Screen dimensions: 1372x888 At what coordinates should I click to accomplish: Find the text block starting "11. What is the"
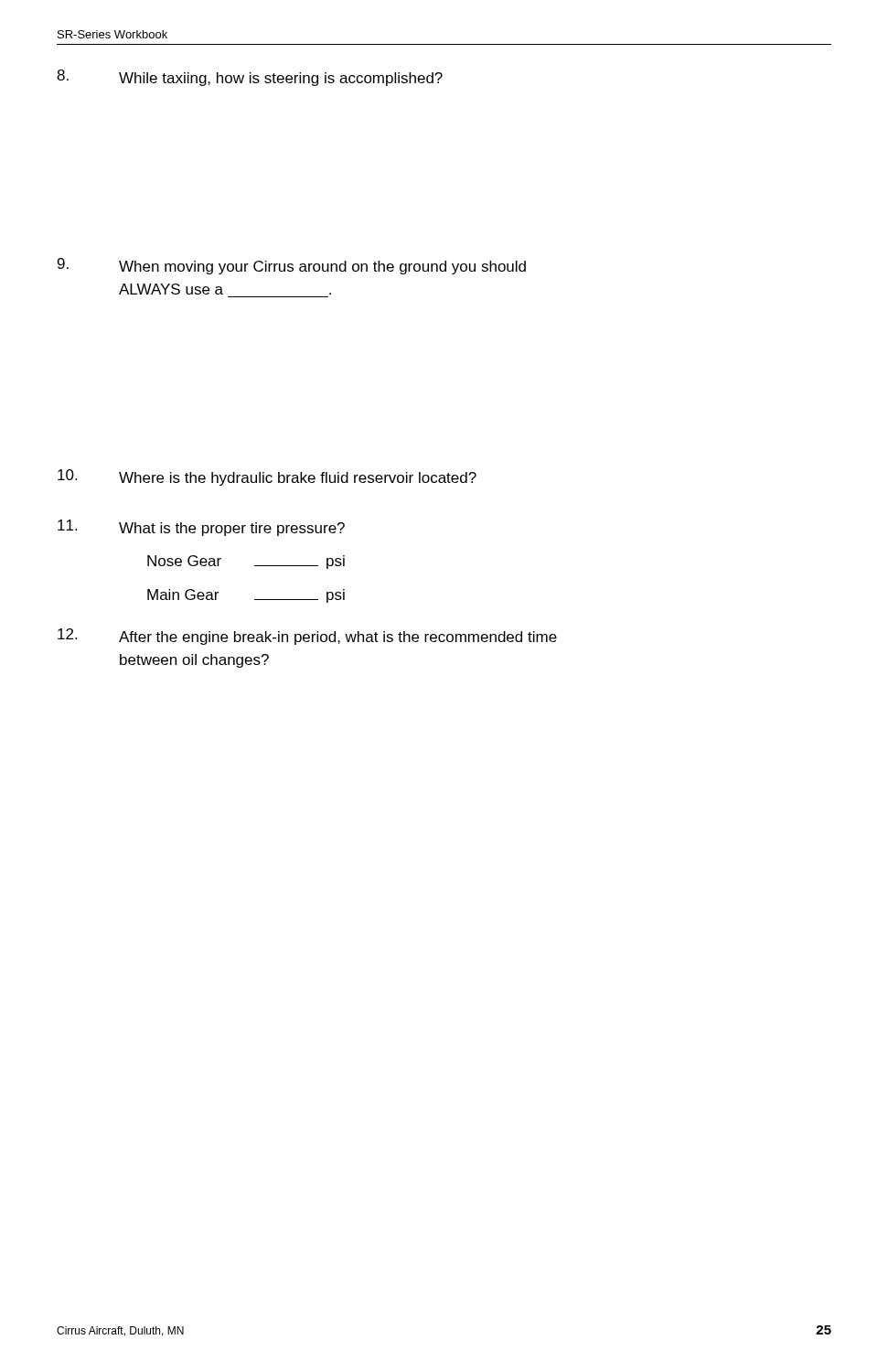pyautogui.click(x=201, y=567)
